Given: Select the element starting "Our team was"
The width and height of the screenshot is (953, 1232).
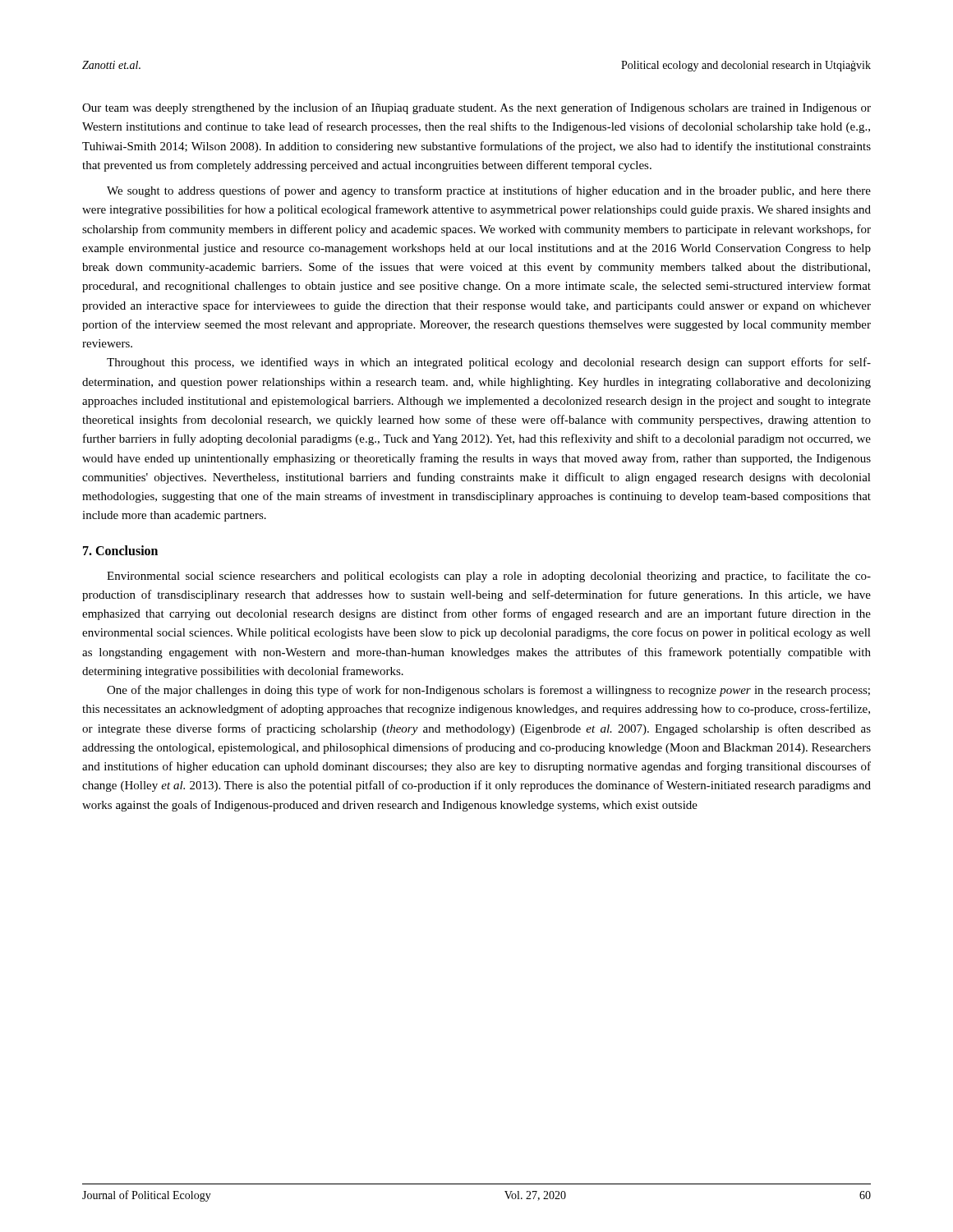Looking at the screenshot, I should pyautogui.click(x=476, y=137).
